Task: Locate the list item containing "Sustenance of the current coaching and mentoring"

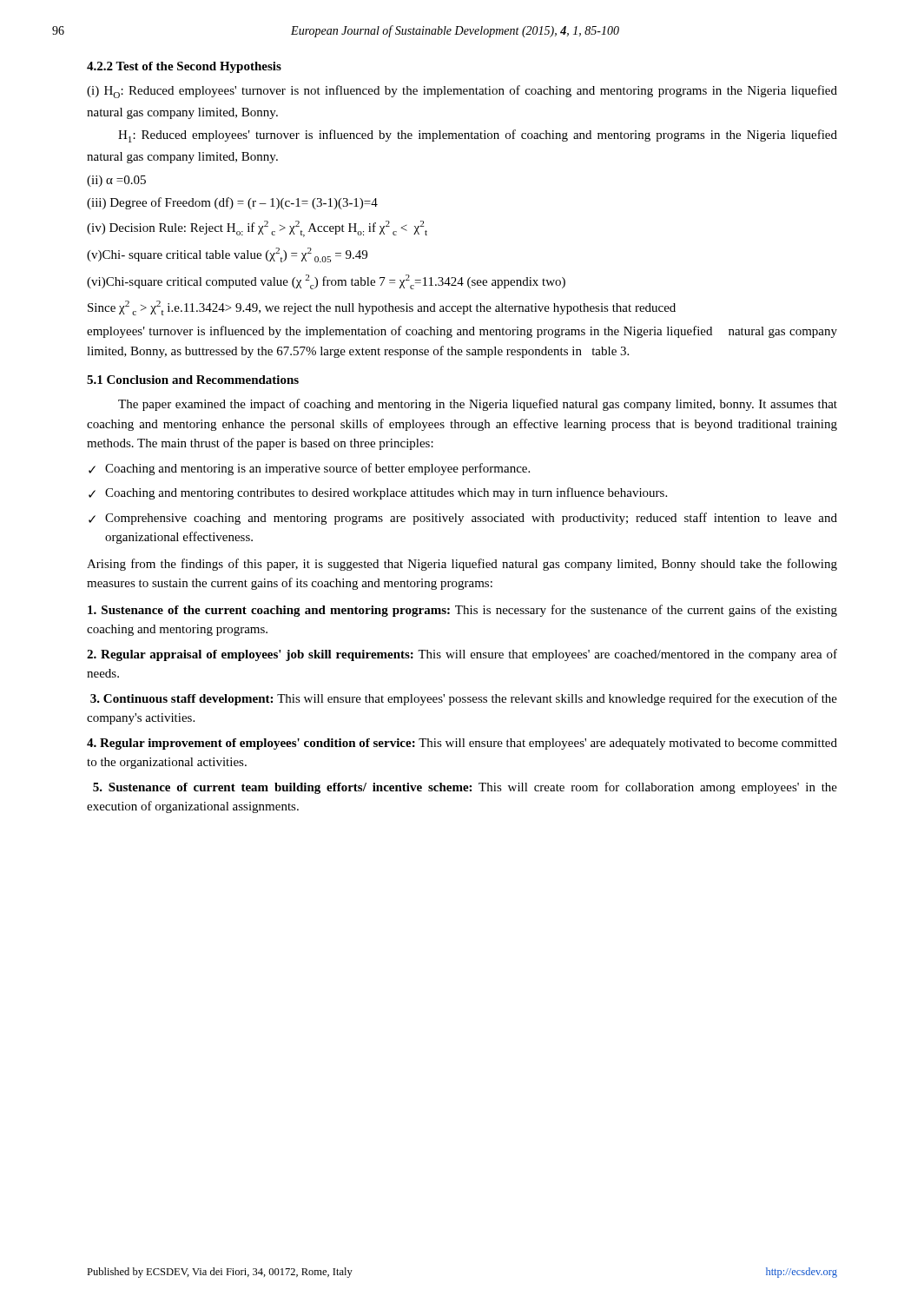Action: [x=462, y=619]
